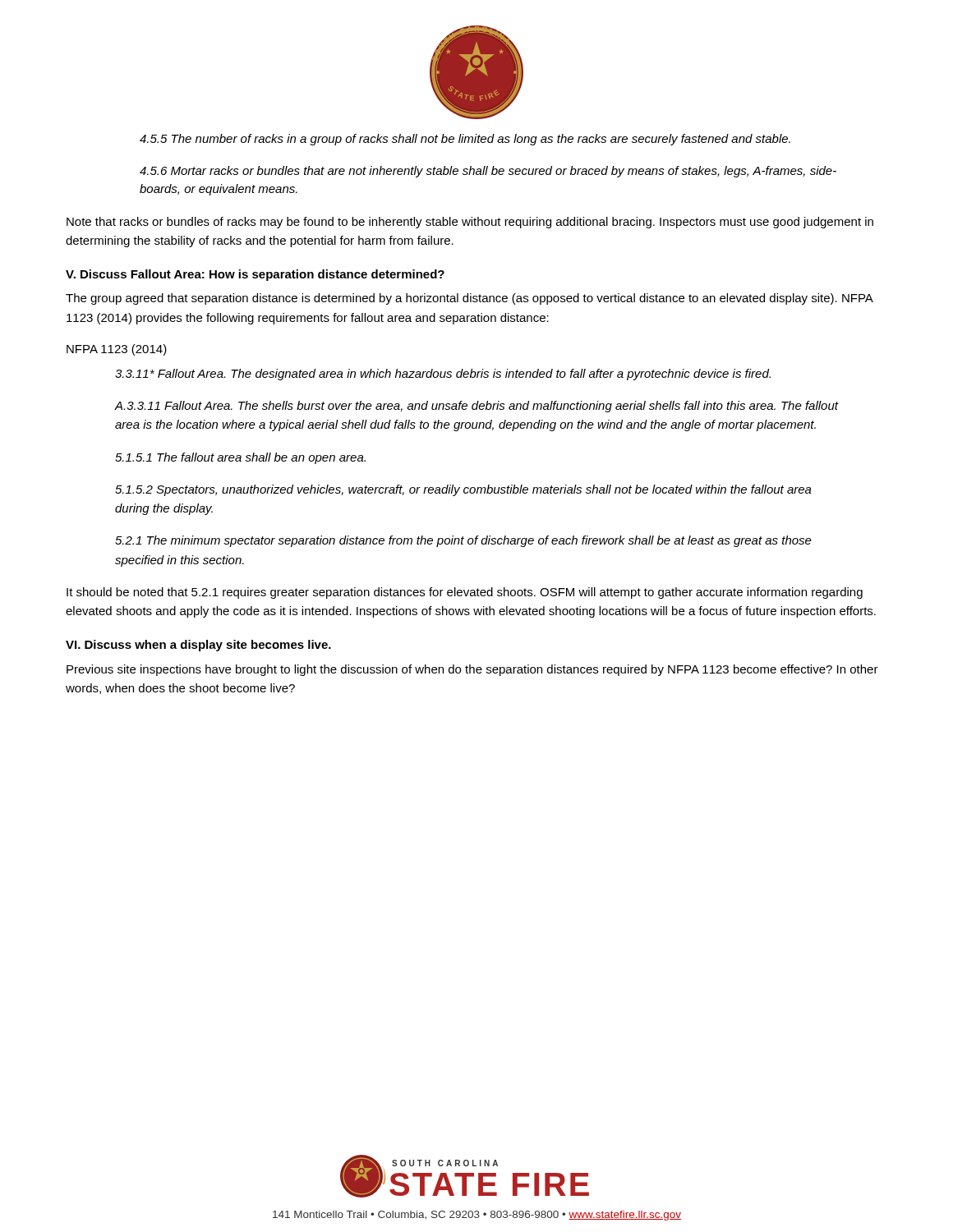Viewport: 953px width, 1232px height.
Task: Locate the block of text that opens with "1.5.2 Spectators, unauthorized"
Action: 476,499
